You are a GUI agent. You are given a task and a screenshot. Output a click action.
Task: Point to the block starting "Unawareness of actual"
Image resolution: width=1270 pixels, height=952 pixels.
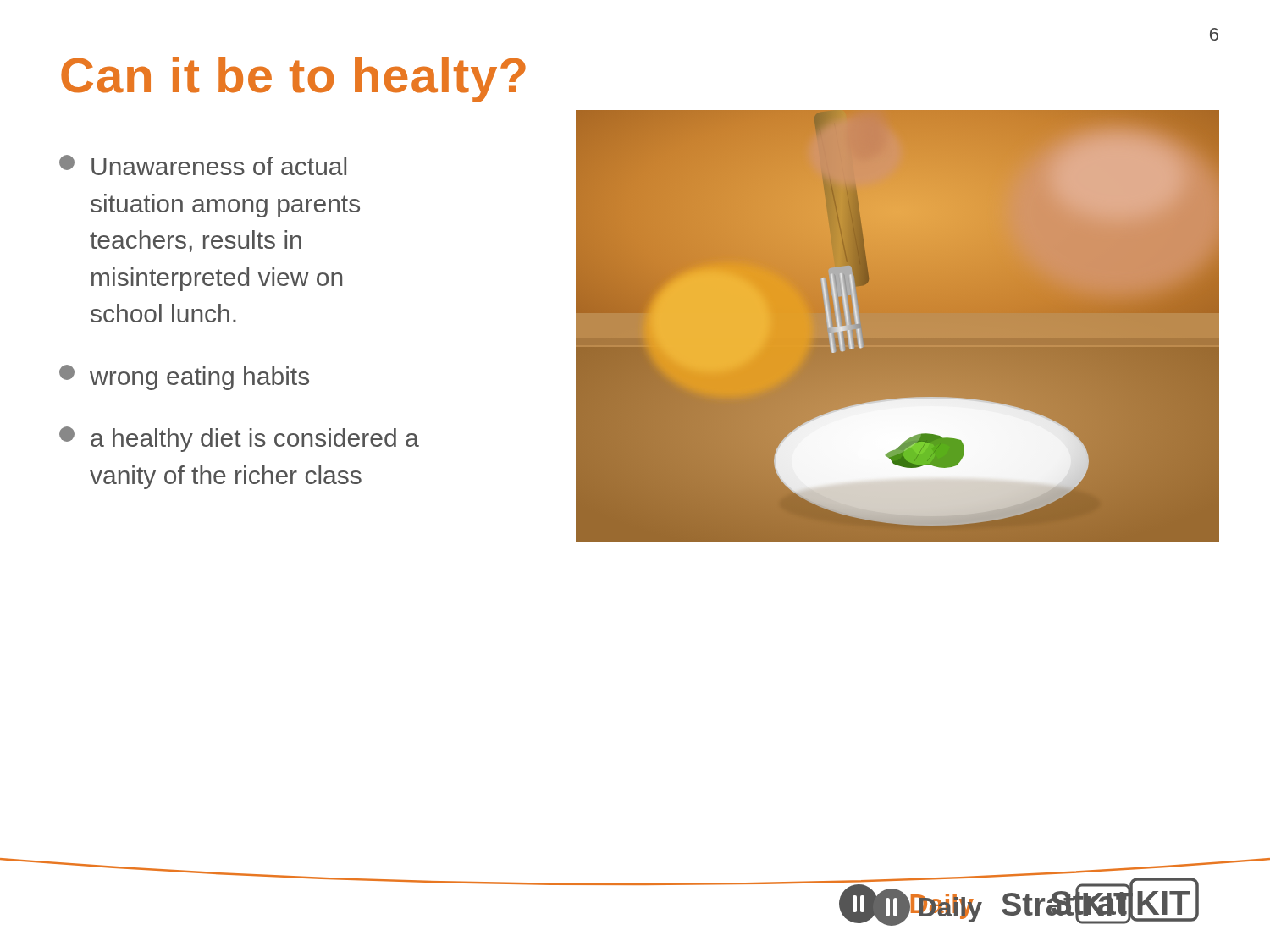(x=241, y=240)
